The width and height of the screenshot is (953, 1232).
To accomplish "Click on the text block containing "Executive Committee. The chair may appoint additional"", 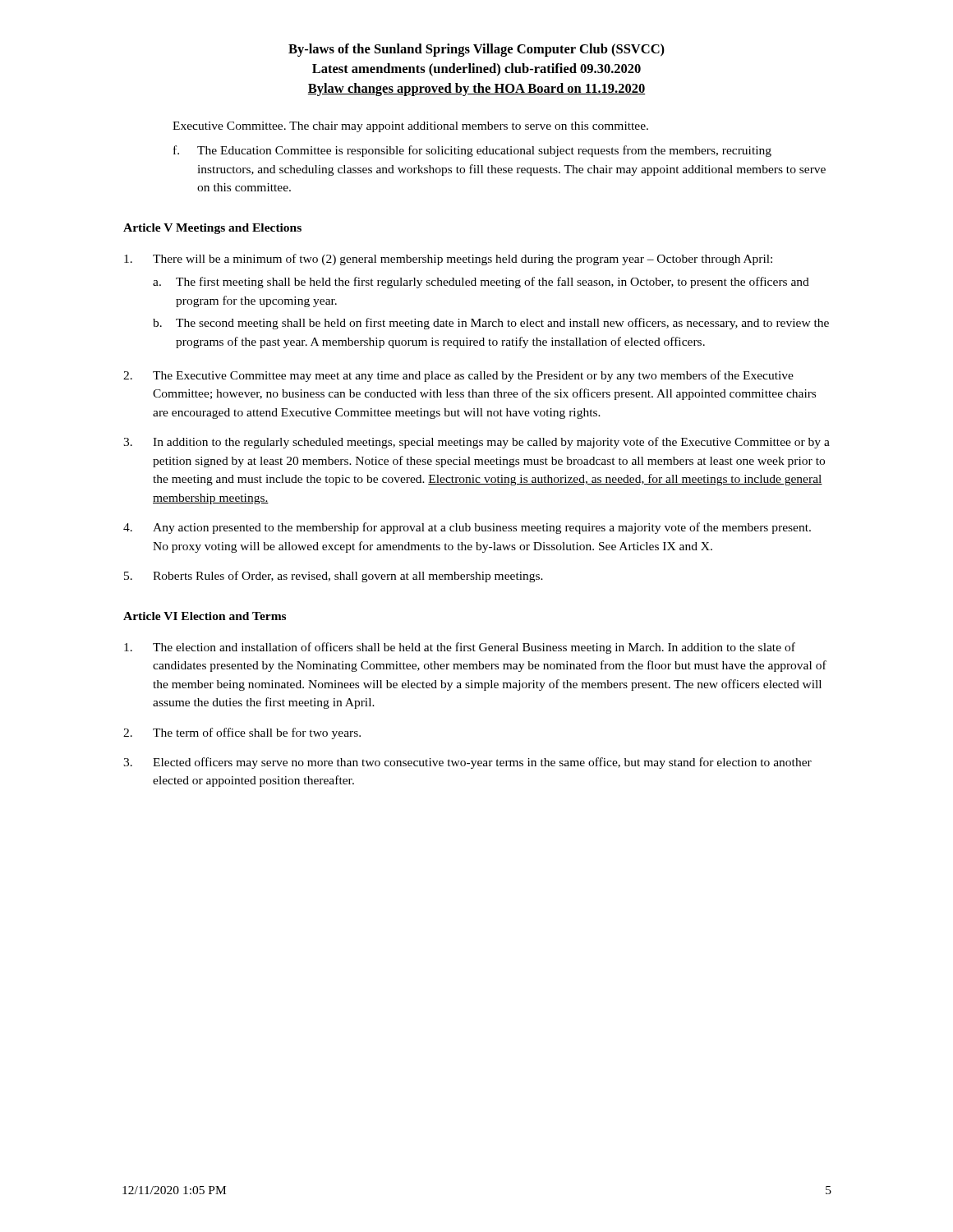I will tap(411, 125).
